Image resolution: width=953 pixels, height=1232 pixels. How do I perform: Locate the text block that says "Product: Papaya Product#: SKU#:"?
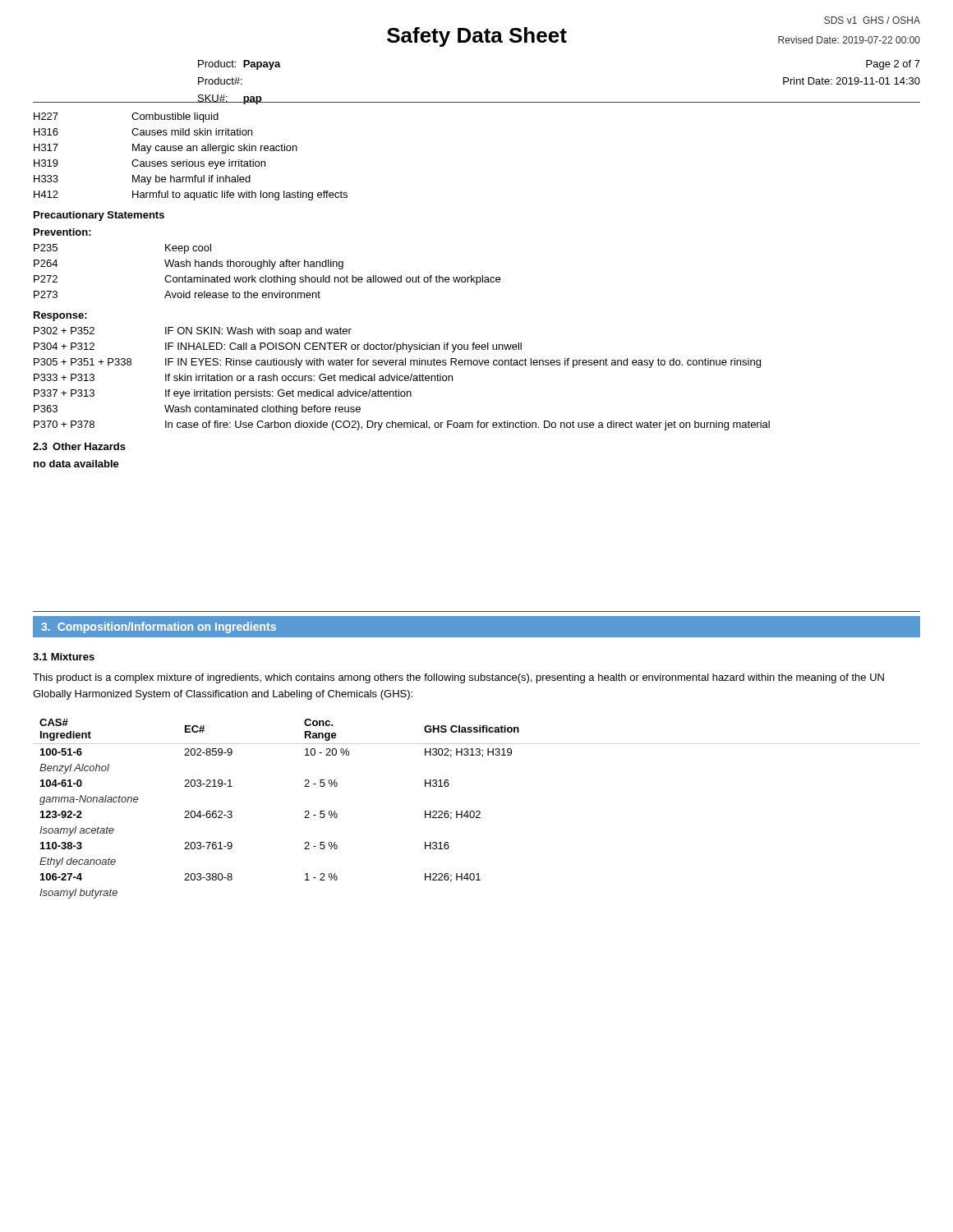239,81
